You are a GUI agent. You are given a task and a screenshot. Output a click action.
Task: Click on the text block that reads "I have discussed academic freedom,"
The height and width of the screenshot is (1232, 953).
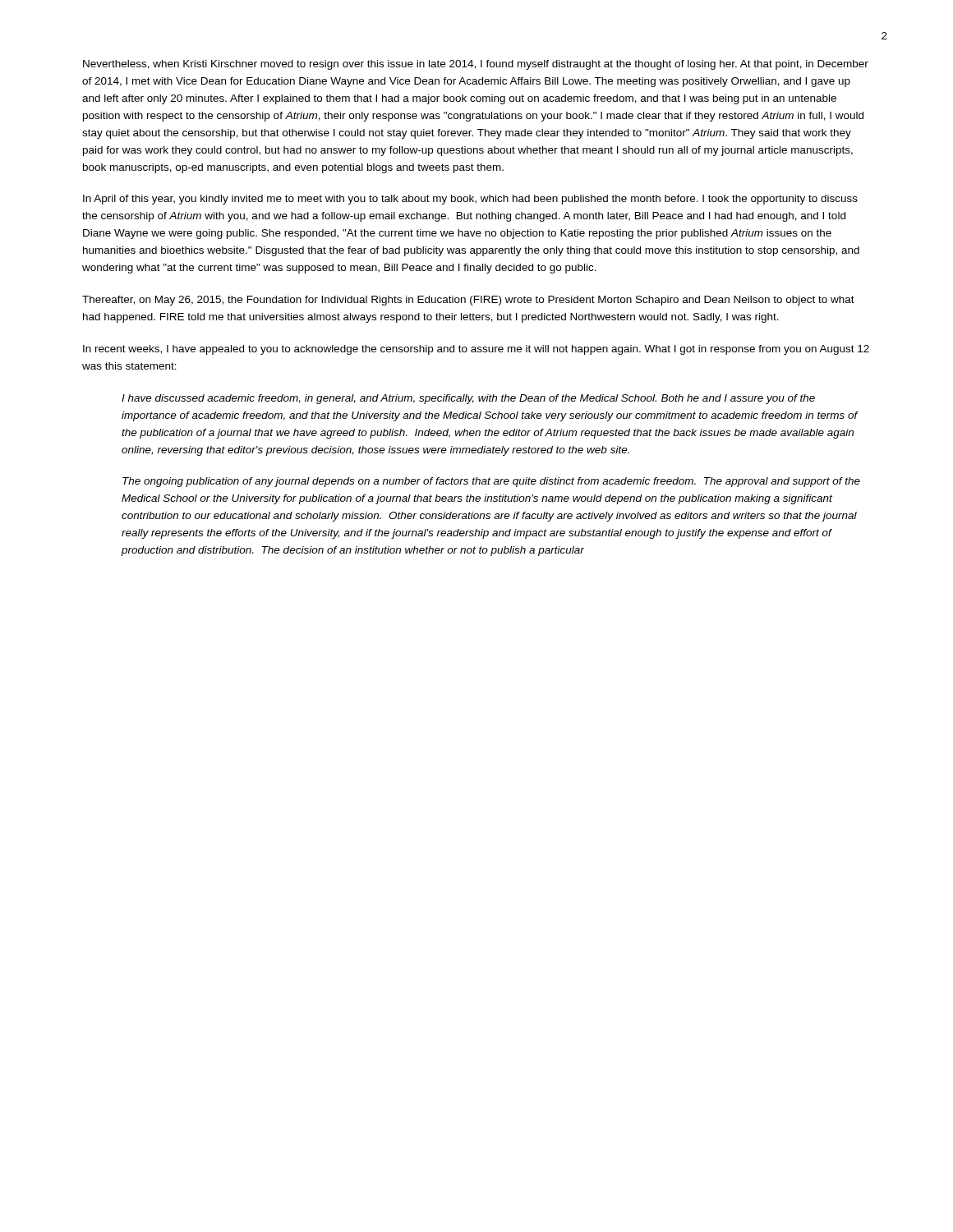click(496, 475)
